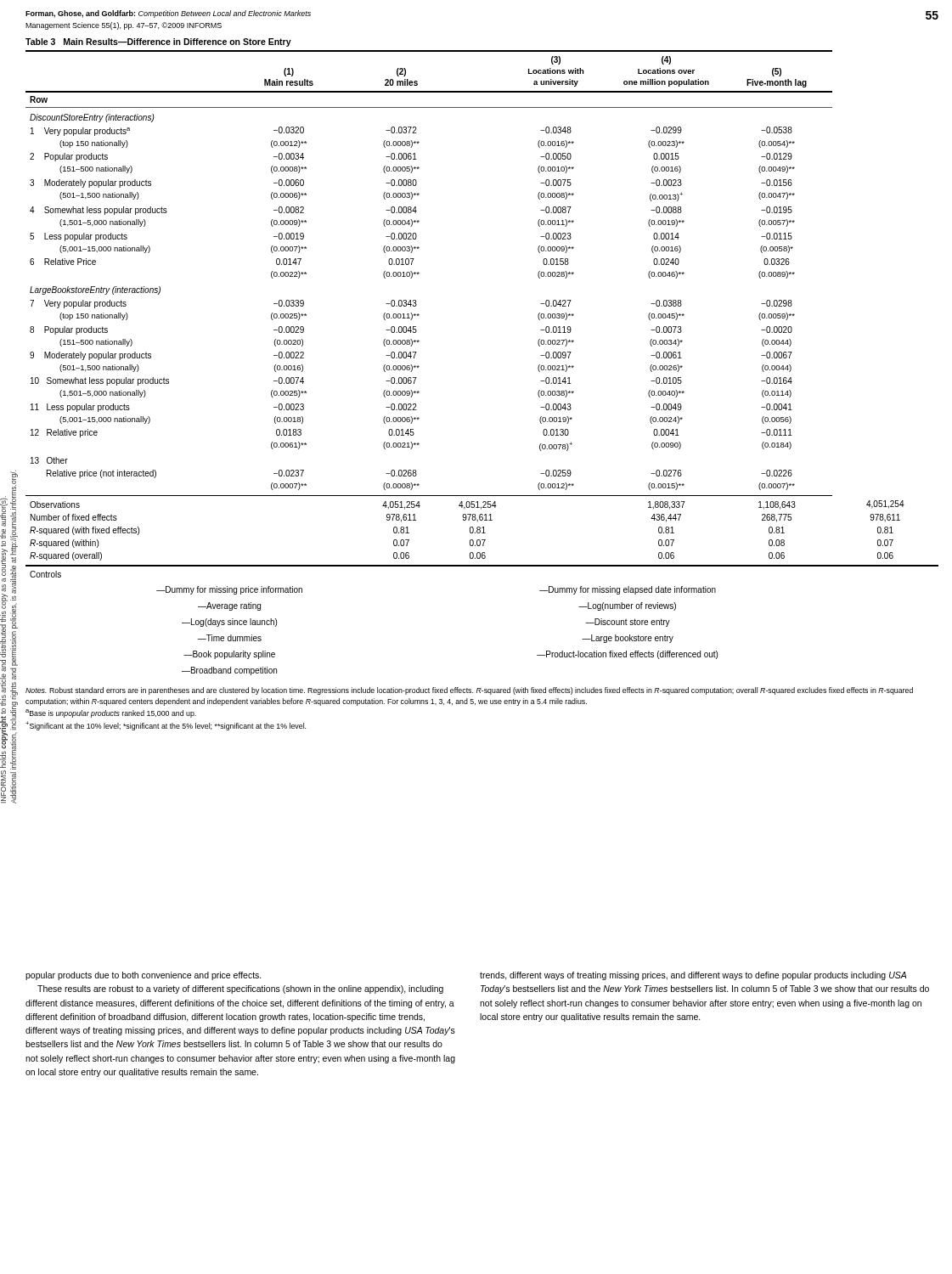Image resolution: width=952 pixels, height=1274 pixels.
Task: Navigate to the element starting "Notes. Robust standard"
Action: 469,708
